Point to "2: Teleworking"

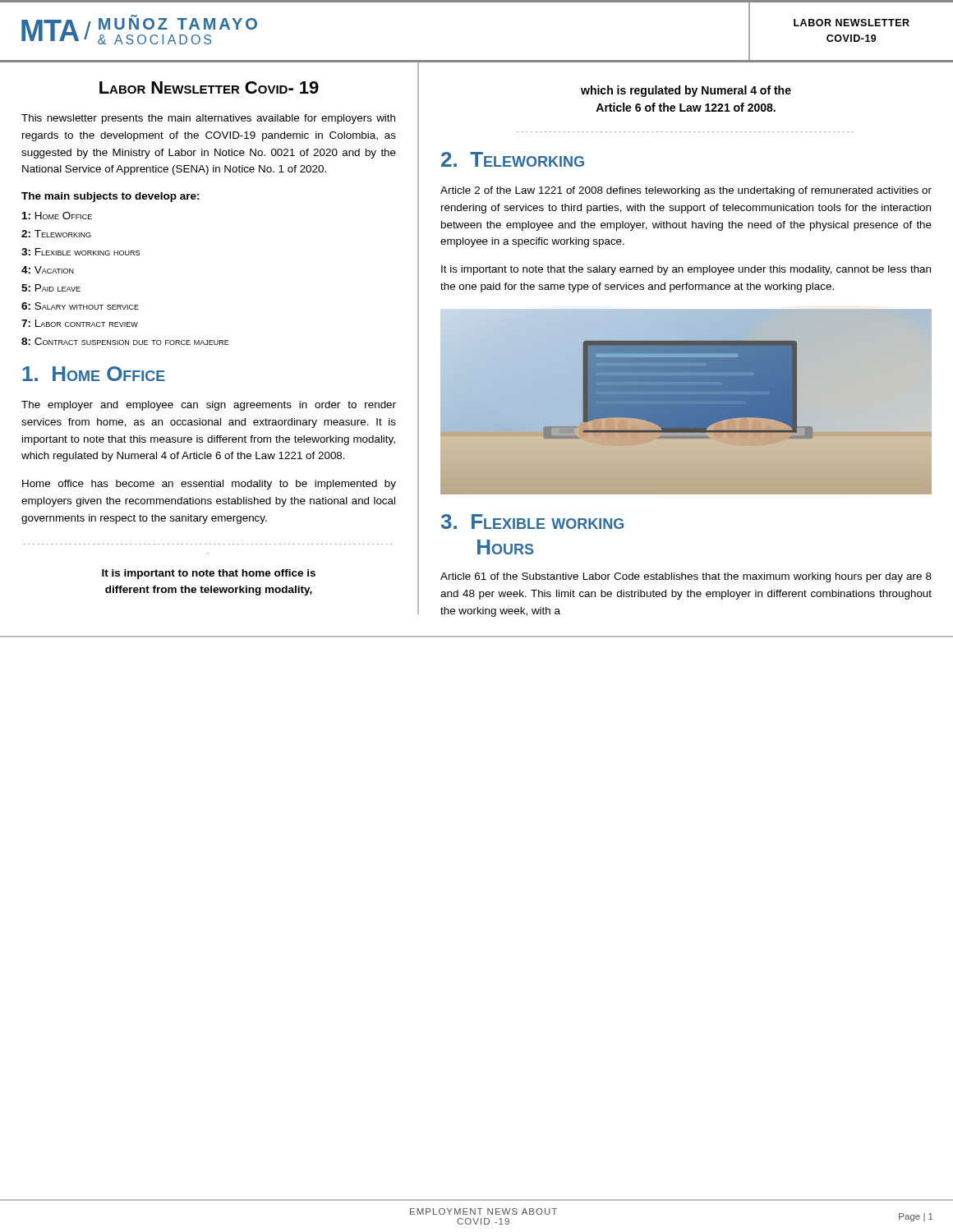click(56, 234)
